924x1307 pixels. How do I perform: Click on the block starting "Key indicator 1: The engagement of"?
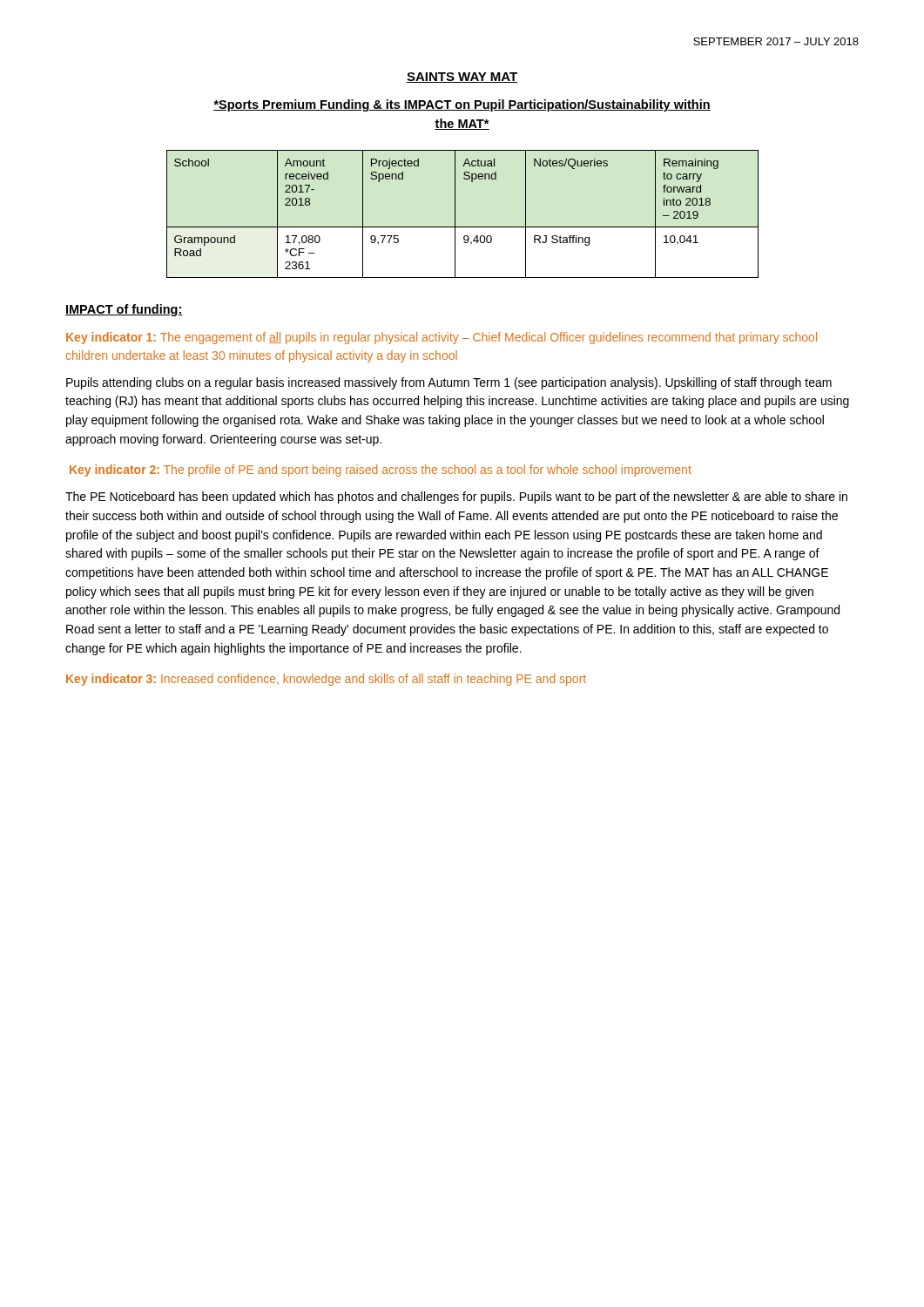[442, 346]
